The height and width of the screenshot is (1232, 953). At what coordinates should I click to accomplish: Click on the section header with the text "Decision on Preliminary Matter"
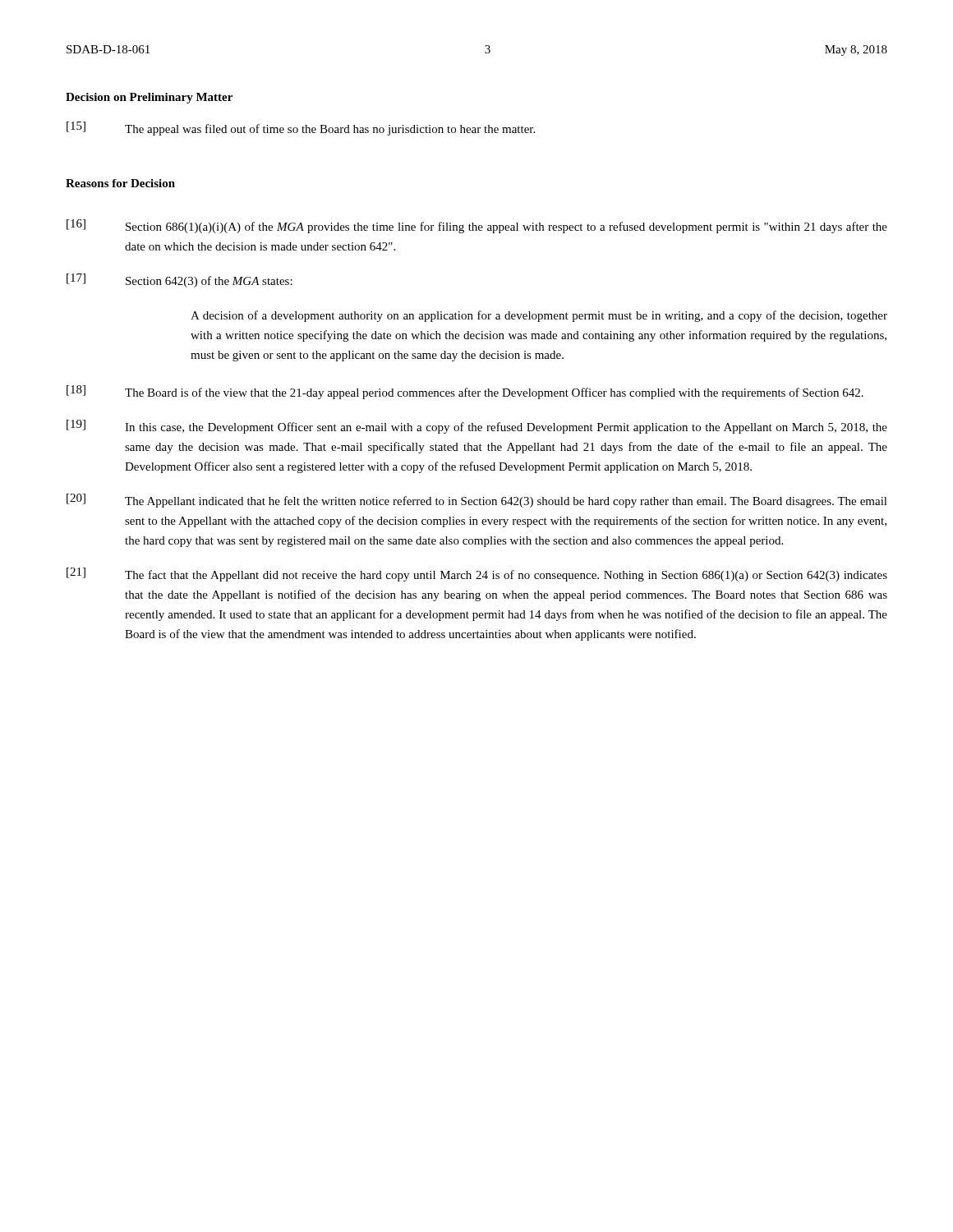pyautogui.click(x=149, y=97)
